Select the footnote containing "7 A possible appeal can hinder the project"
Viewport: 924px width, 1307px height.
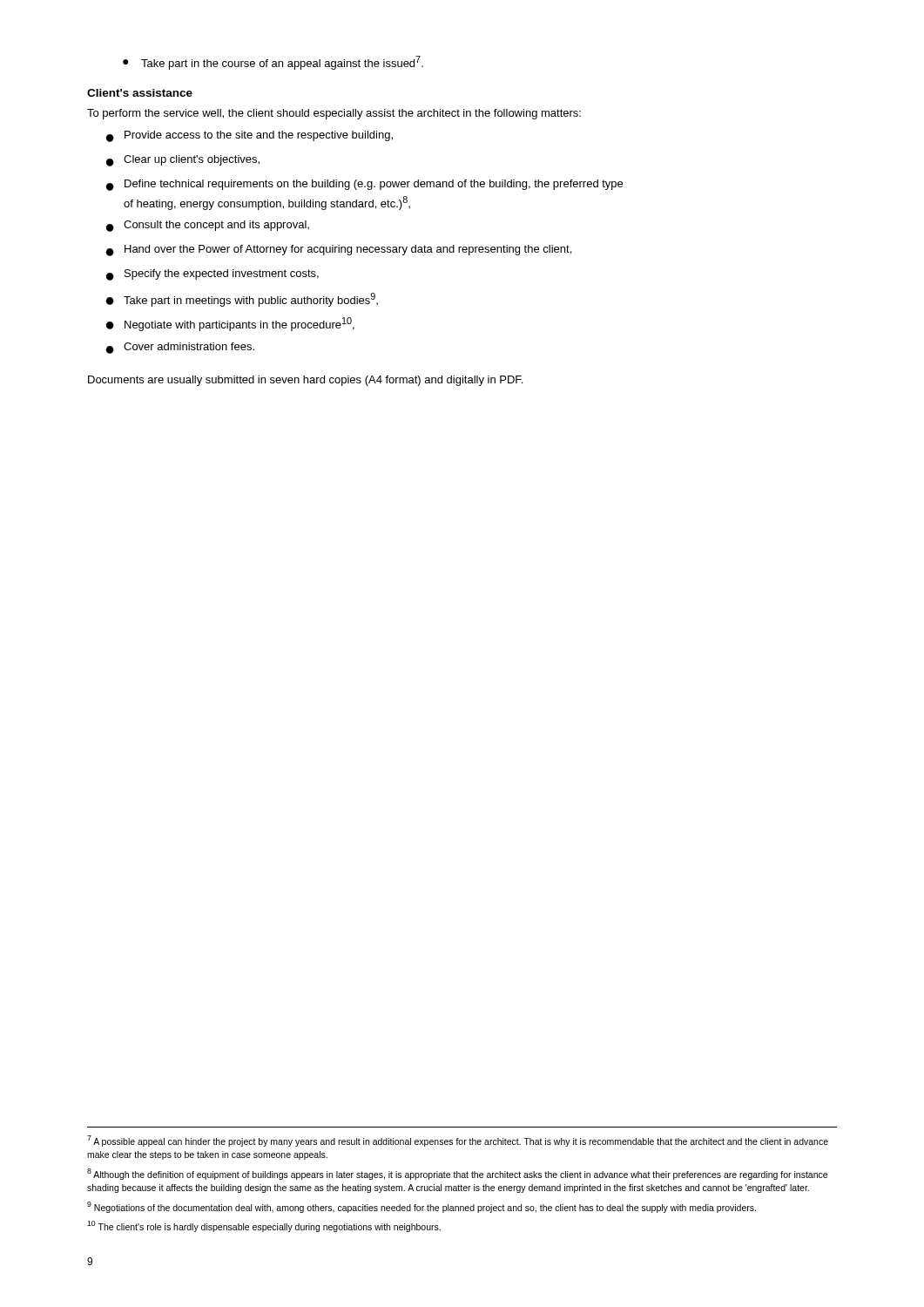click(458, 1146)
